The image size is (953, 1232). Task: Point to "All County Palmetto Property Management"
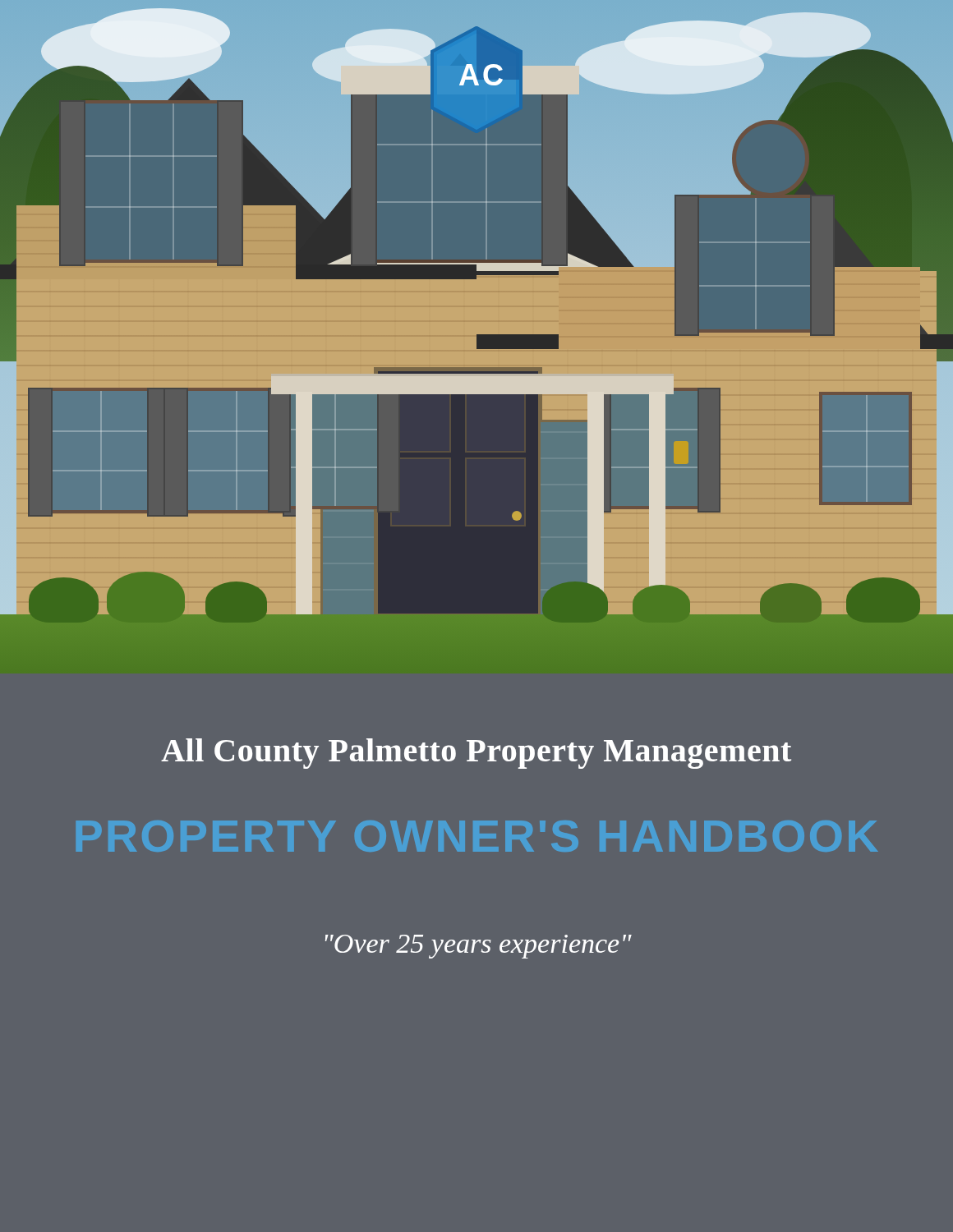(x=476, y=750)
